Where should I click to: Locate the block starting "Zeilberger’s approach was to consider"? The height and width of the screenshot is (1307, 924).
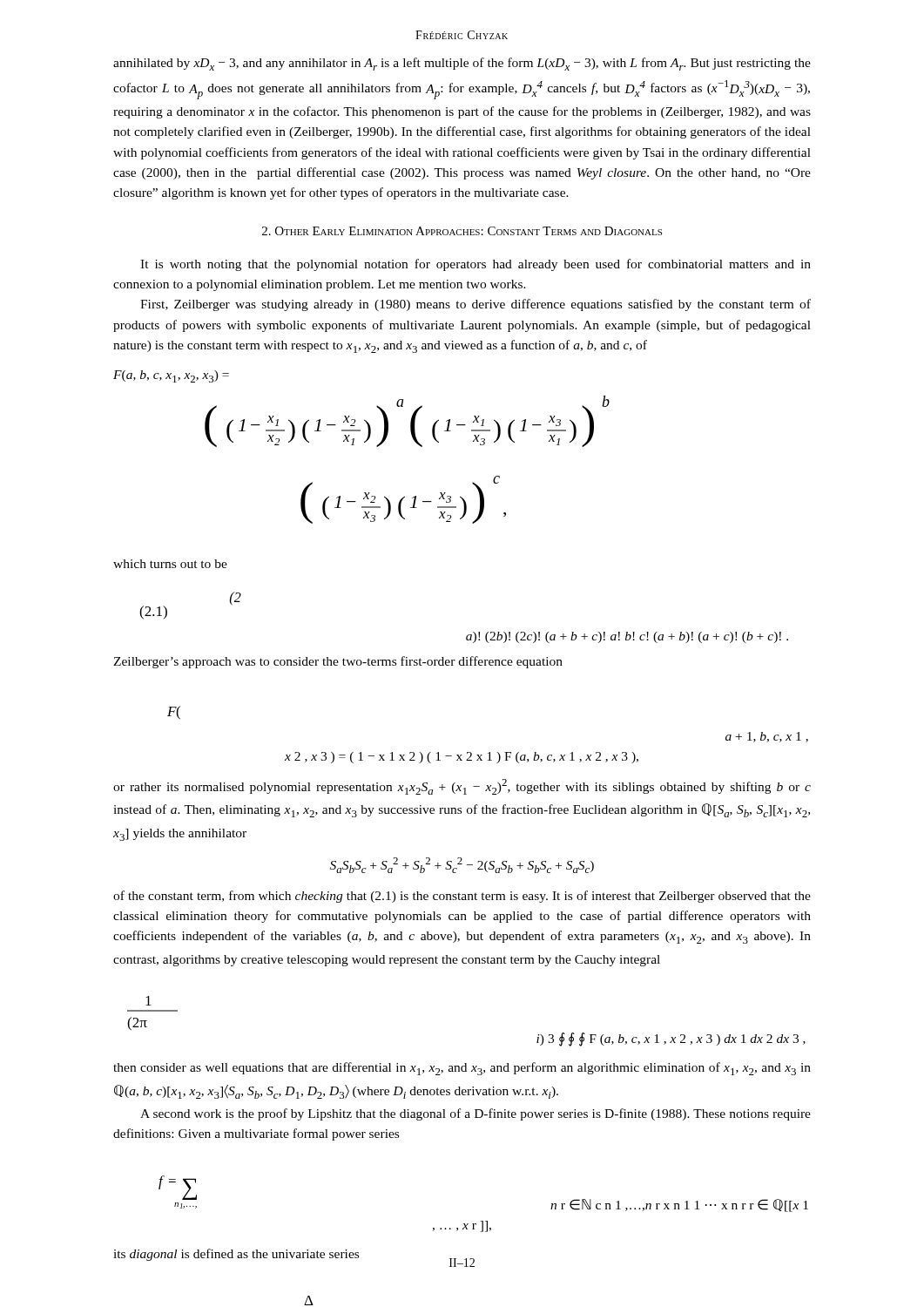(x=462, y=661)
